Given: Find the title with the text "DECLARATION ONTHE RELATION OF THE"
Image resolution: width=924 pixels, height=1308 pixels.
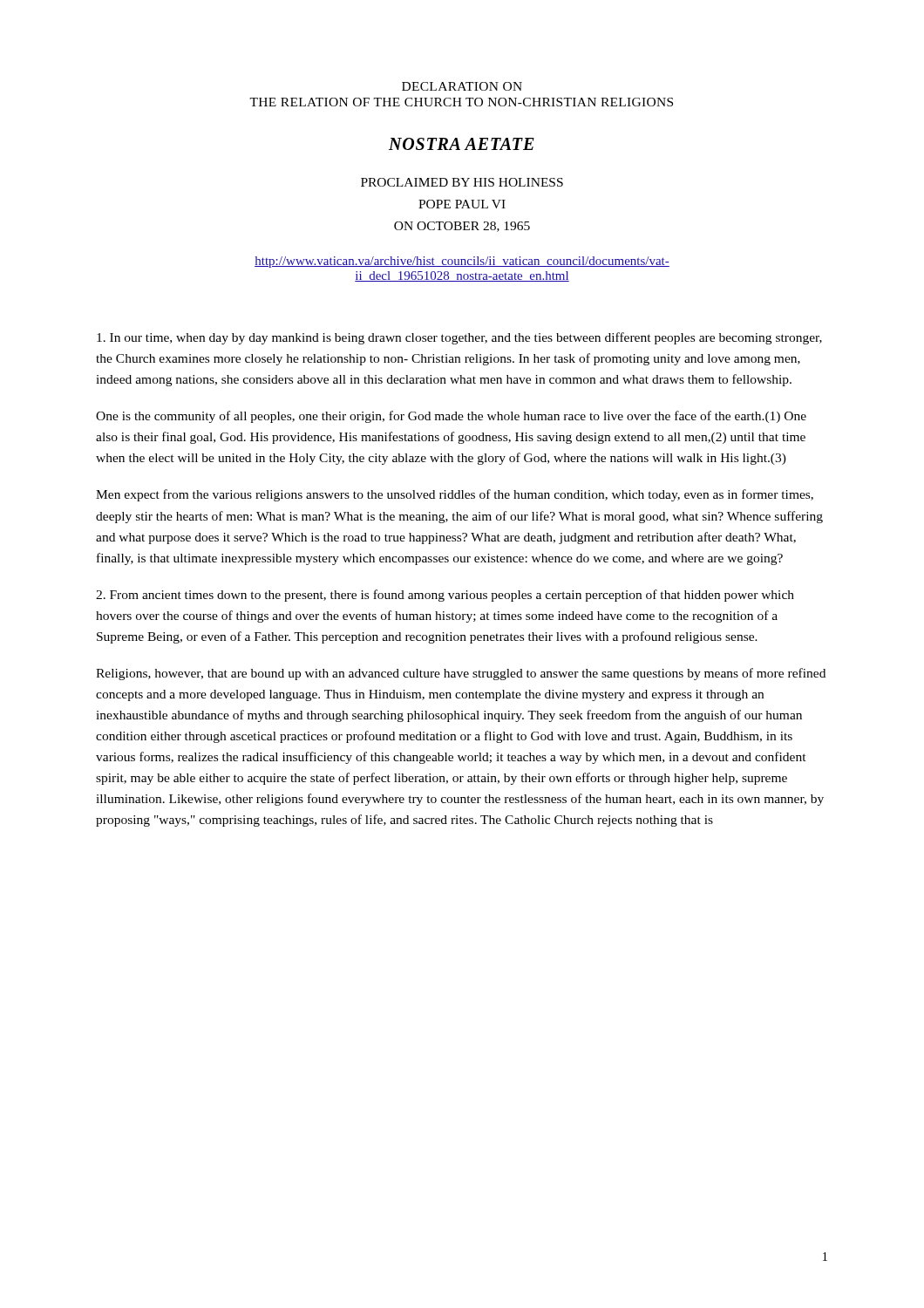Looking at the screenshot, I should click(x=462, y=94).
